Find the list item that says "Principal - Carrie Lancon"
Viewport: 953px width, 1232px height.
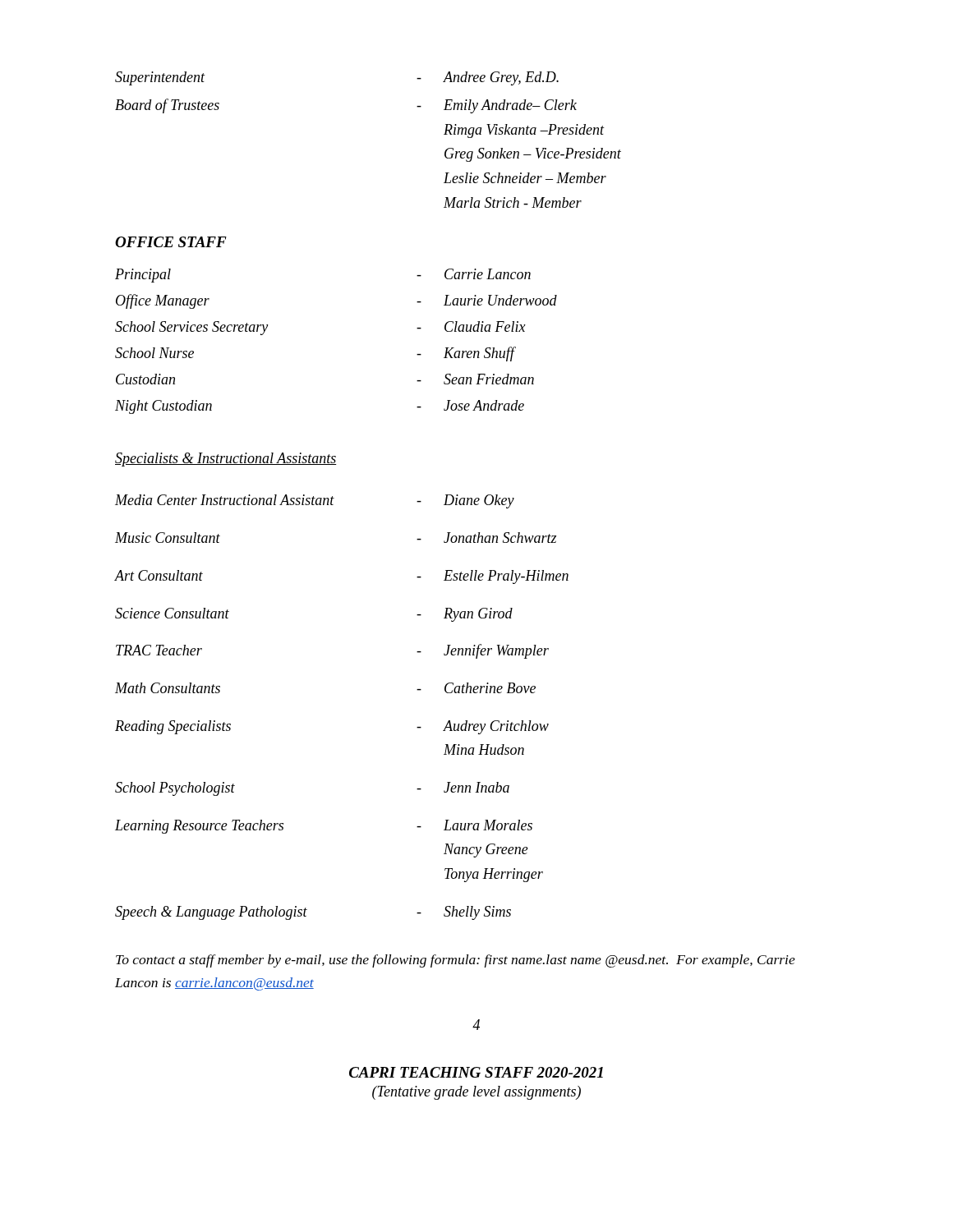[476, 275]
